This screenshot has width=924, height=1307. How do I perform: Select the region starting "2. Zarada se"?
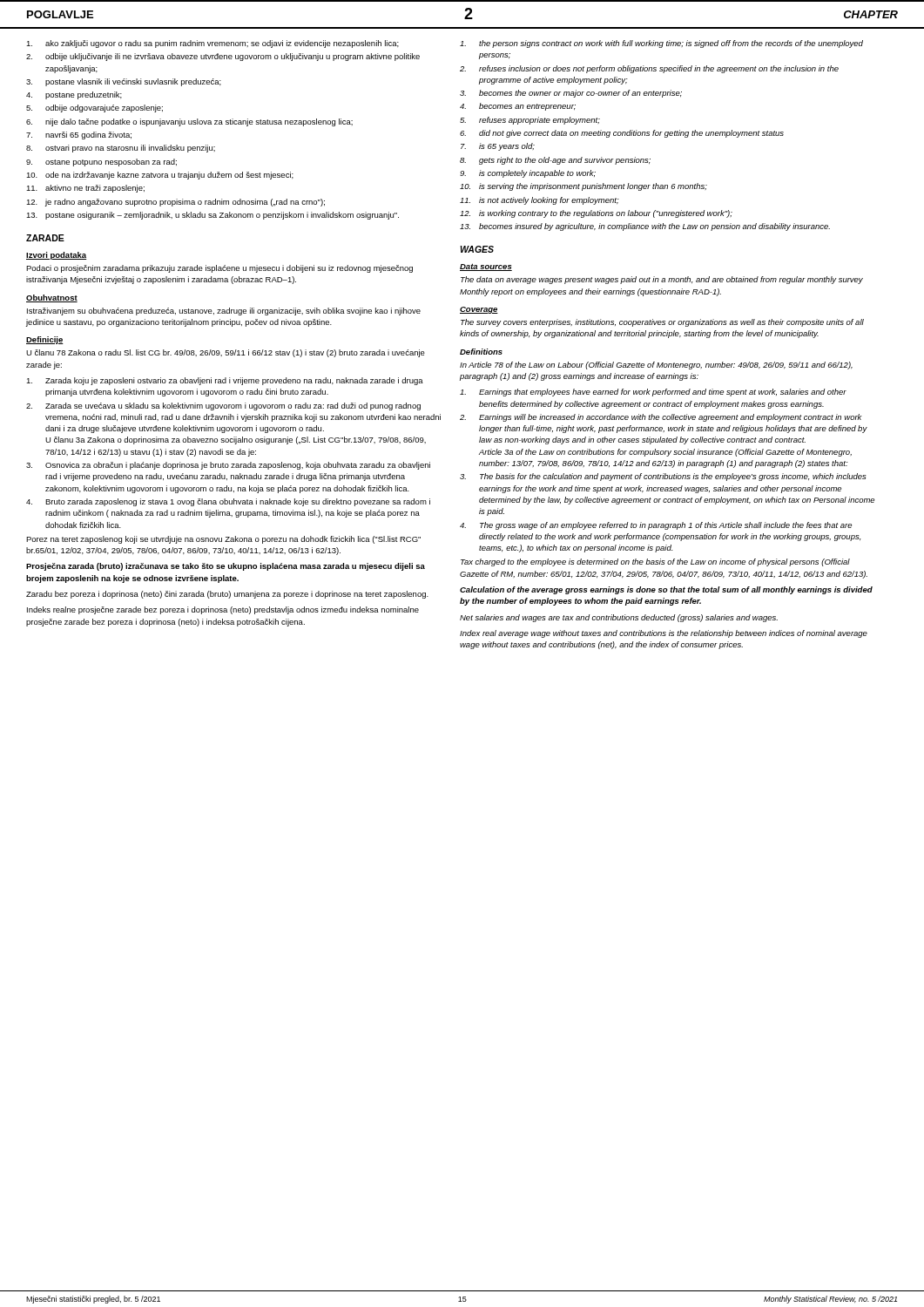[234, 428]
